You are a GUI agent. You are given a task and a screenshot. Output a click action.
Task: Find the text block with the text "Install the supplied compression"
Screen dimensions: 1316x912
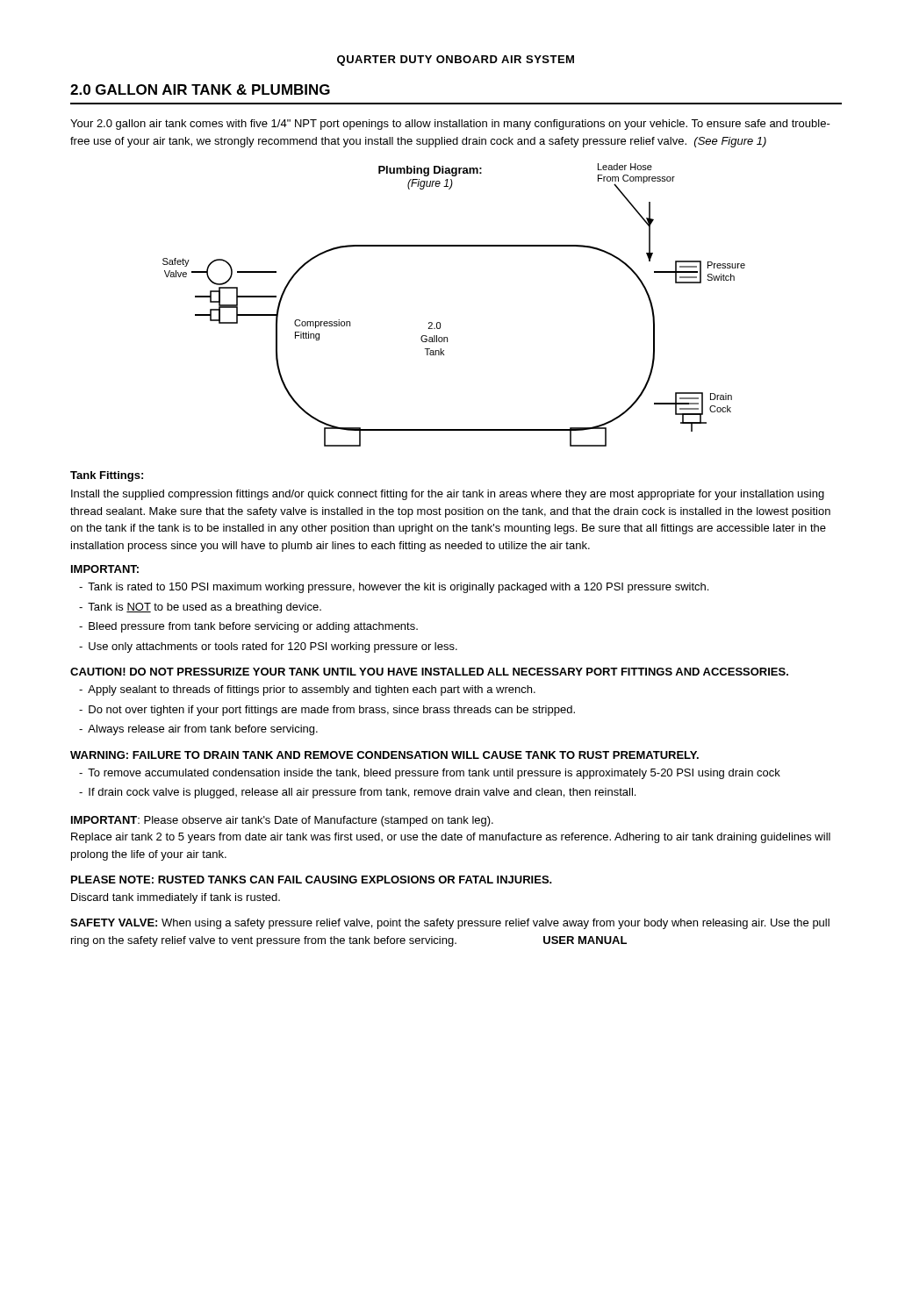[450, 519]
